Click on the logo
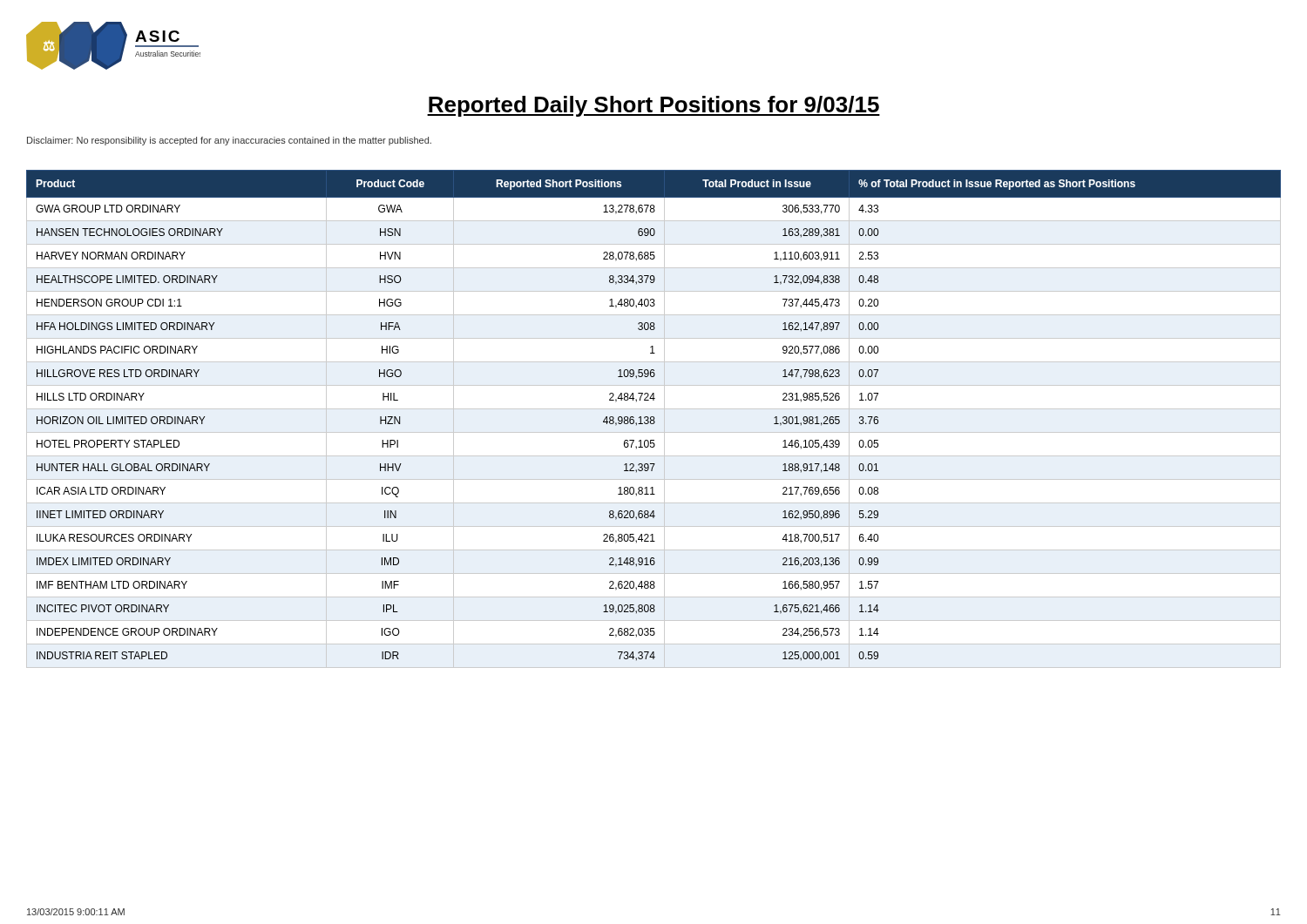This screenshot has width=1307, height=924. pos(113,50)
